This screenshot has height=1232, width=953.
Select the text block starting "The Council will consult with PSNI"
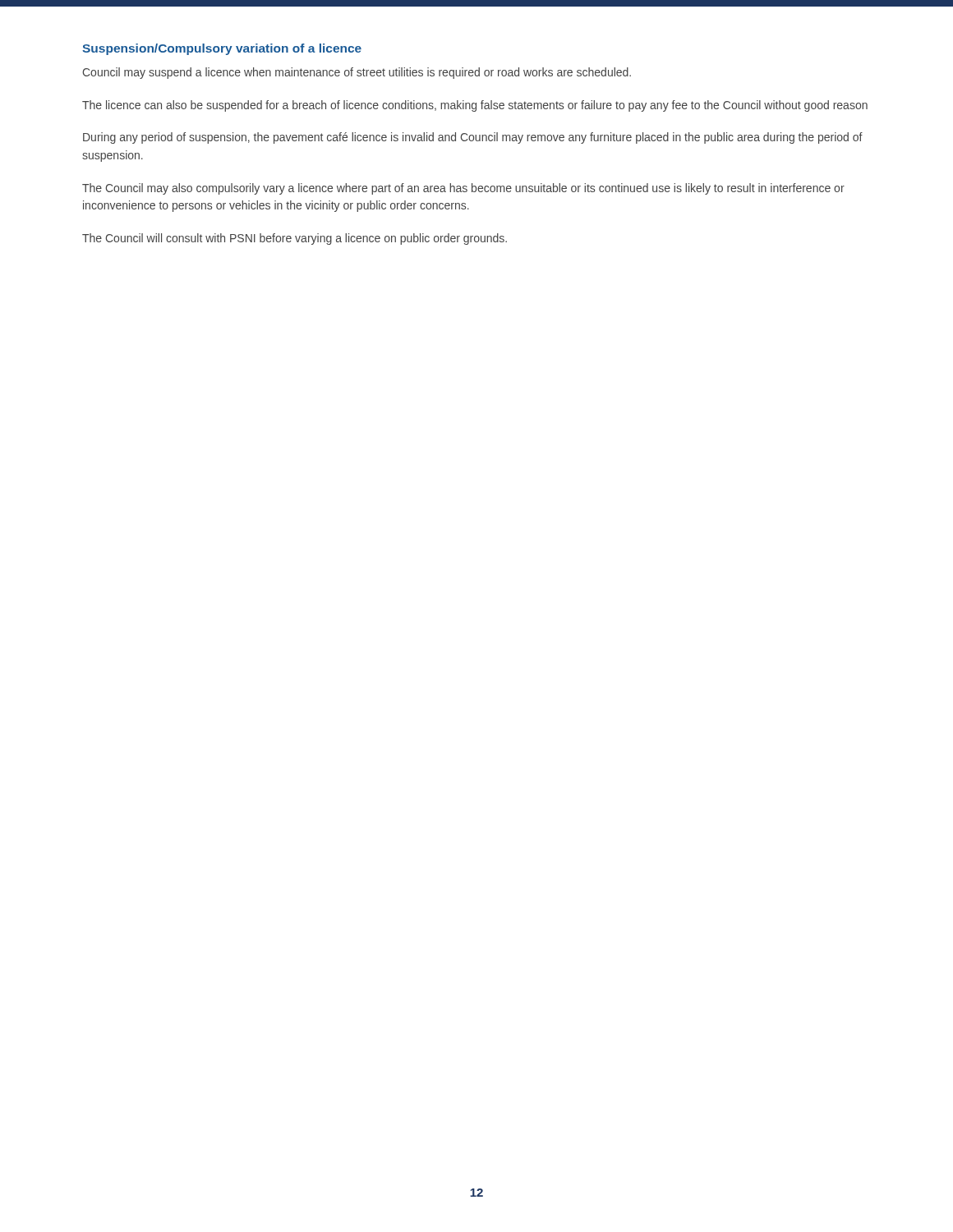295,238
